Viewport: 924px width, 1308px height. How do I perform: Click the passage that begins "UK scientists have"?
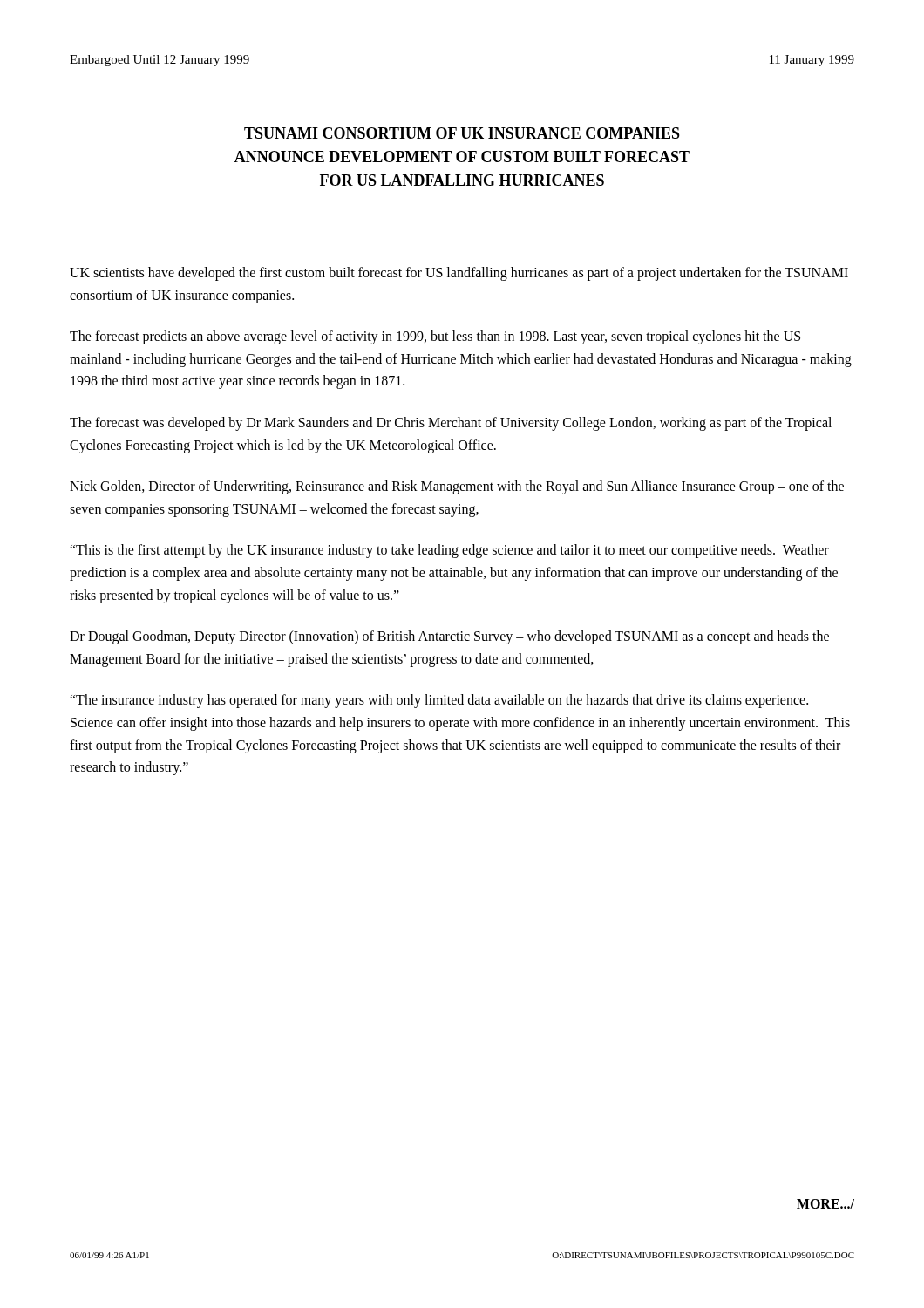tap(462, 284)
